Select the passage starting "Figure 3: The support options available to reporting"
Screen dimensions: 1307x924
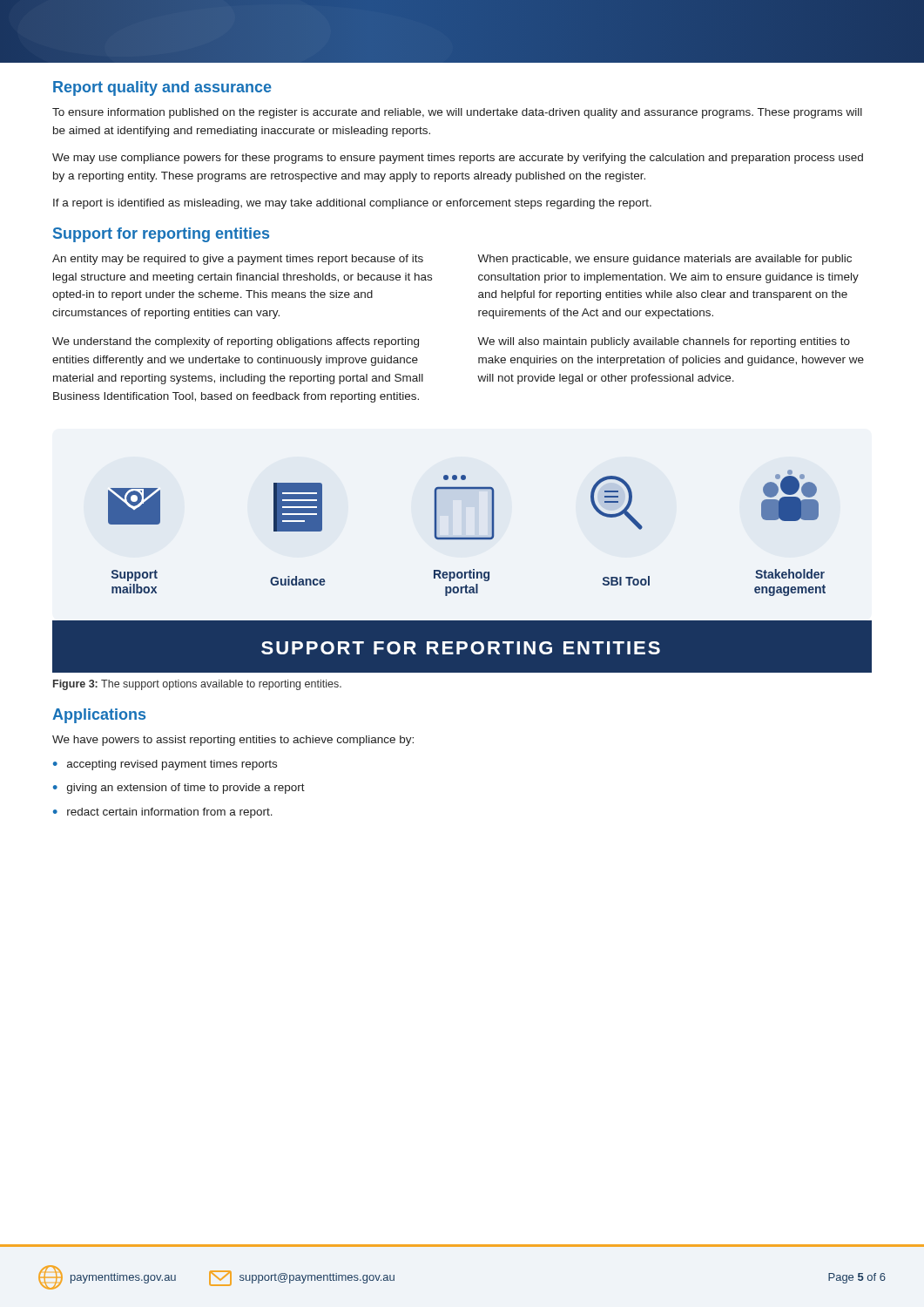click(x=197, y=684)
